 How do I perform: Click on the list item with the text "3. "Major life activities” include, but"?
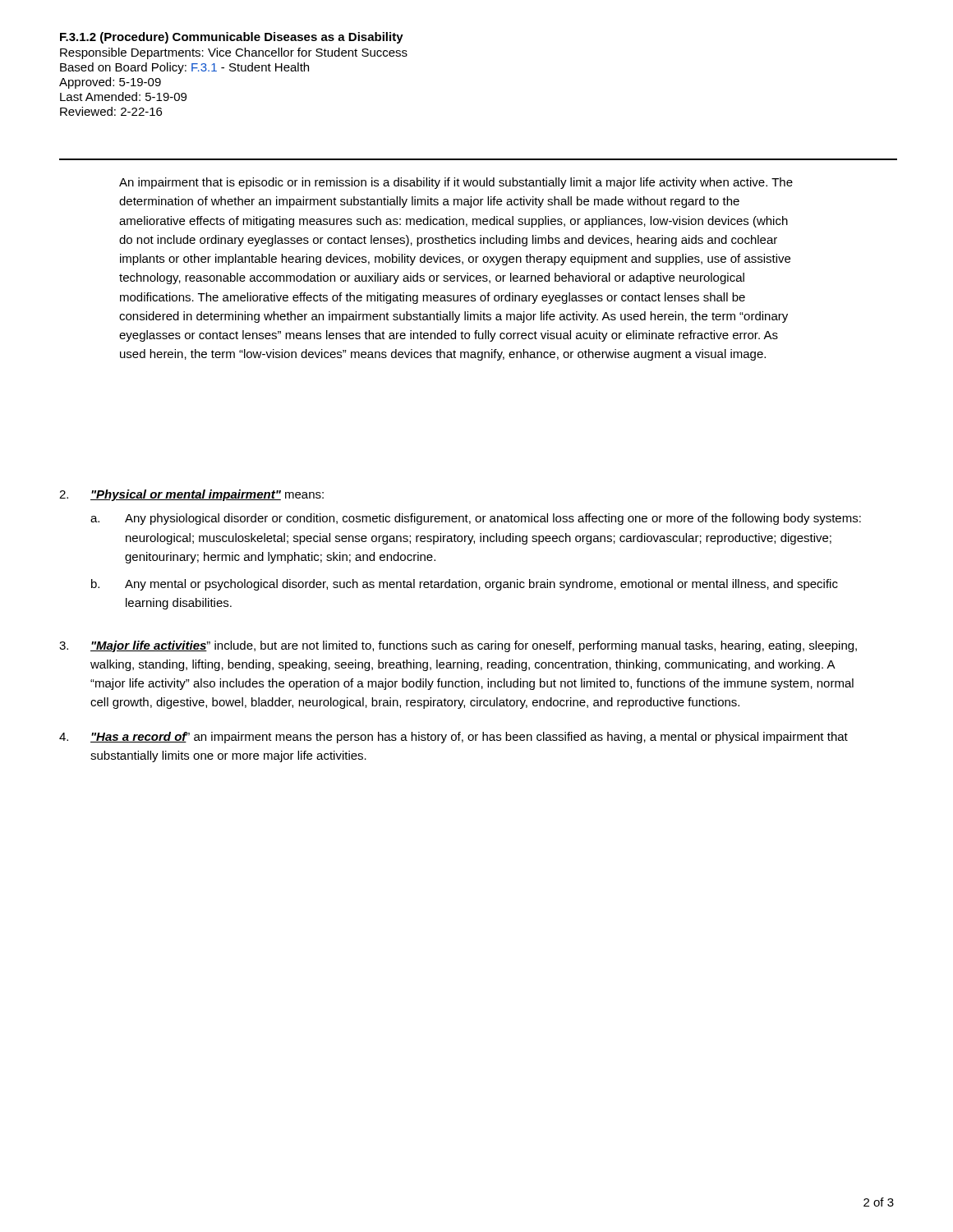(462, 674)
